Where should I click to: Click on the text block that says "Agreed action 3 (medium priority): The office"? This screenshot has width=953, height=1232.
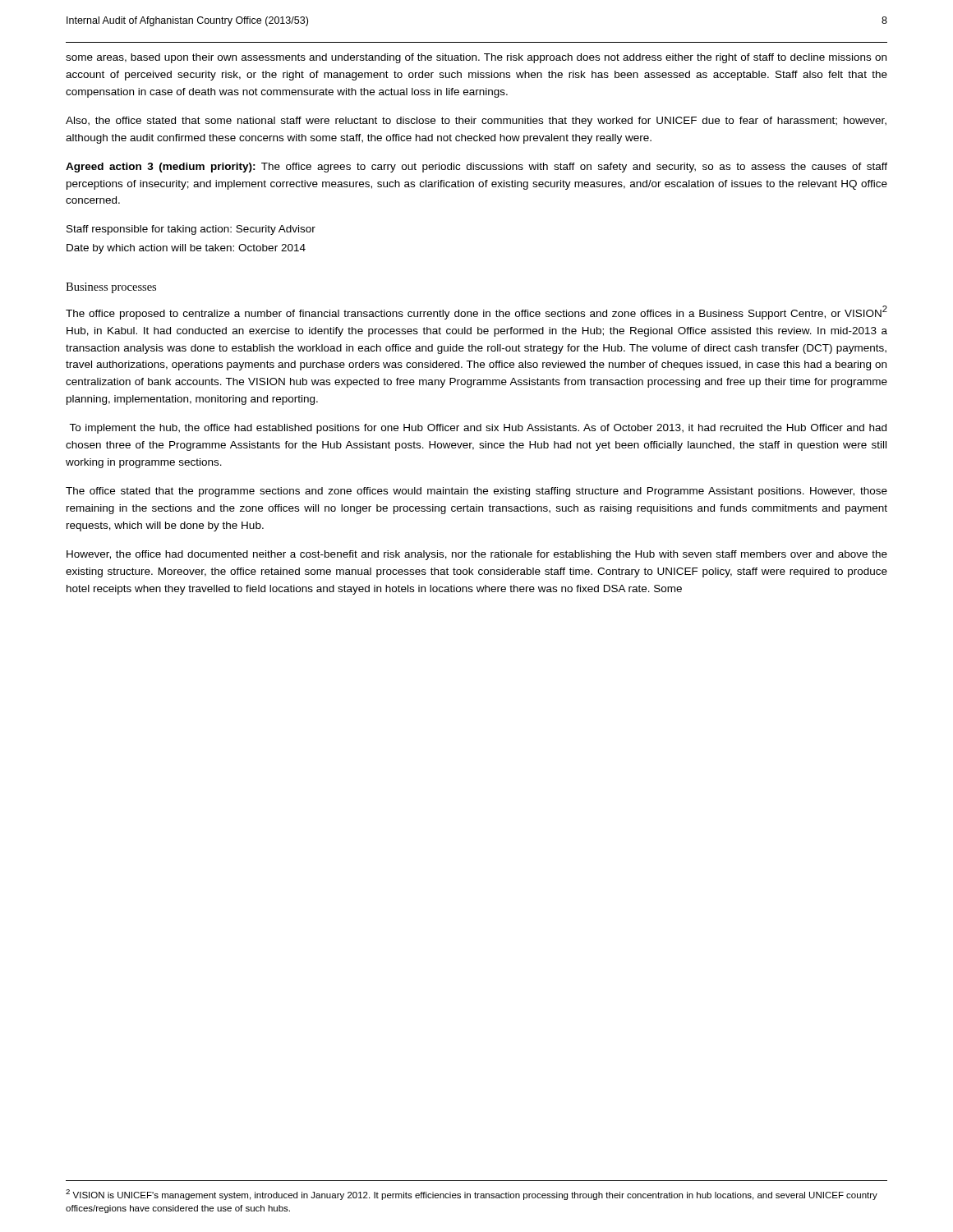476,183
